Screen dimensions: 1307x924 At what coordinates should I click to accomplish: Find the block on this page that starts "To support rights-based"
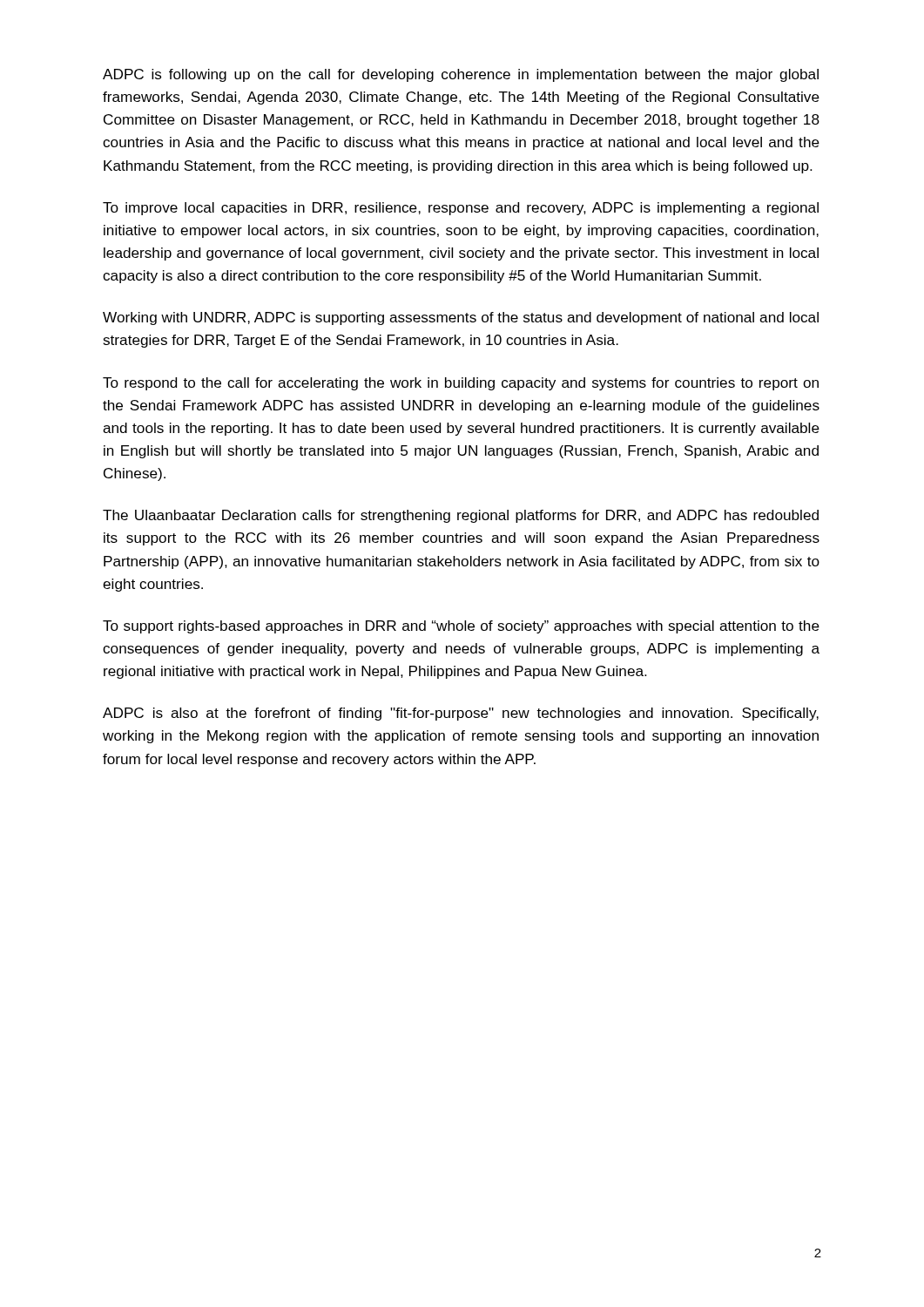[x=461, y=648]
